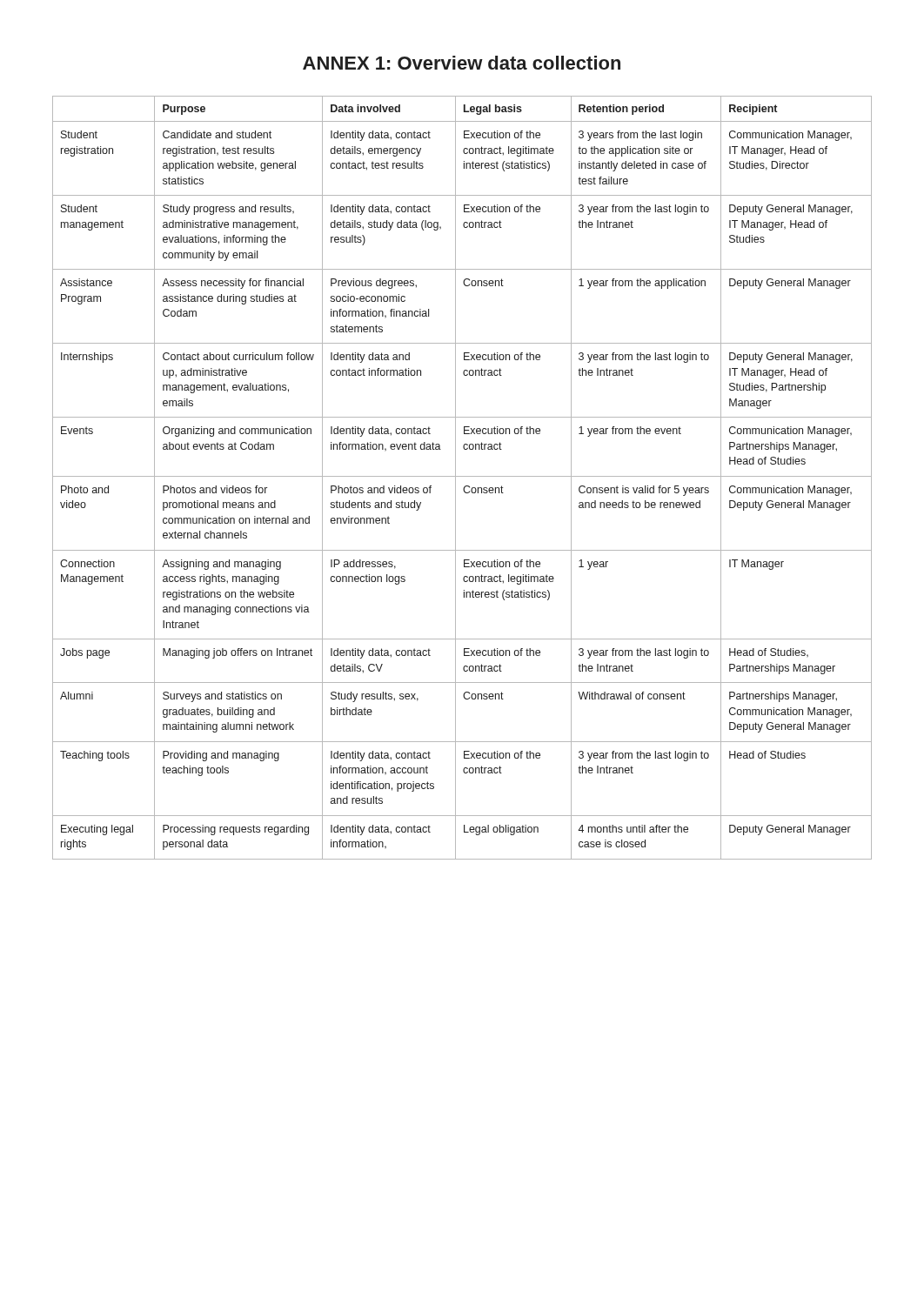The image size is (924, 1305).
Task: Select the table that reads "Legal basis"
Action: click(462, 477)
